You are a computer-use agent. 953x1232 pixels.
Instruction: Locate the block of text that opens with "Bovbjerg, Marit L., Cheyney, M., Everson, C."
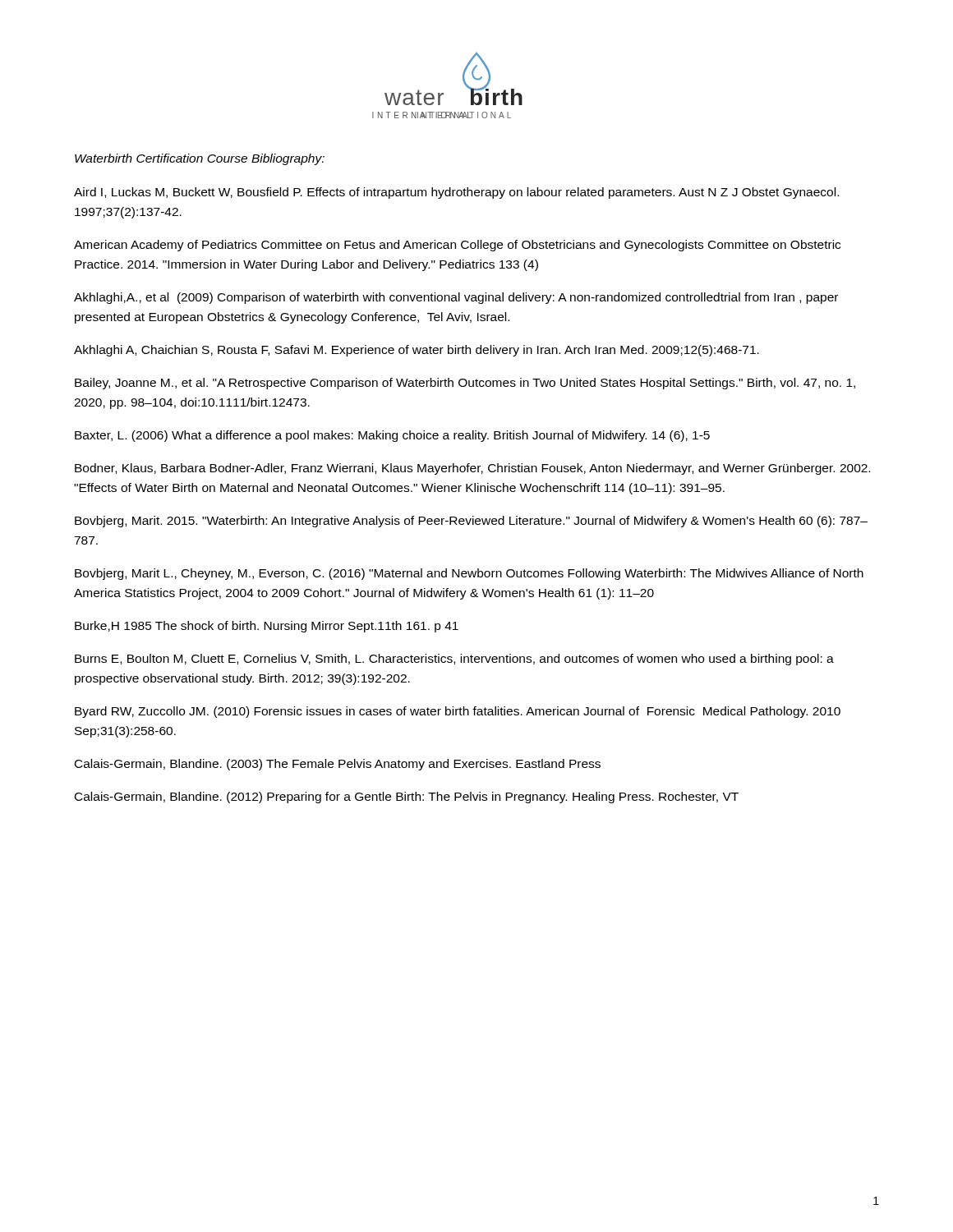(x=469, y=583)
